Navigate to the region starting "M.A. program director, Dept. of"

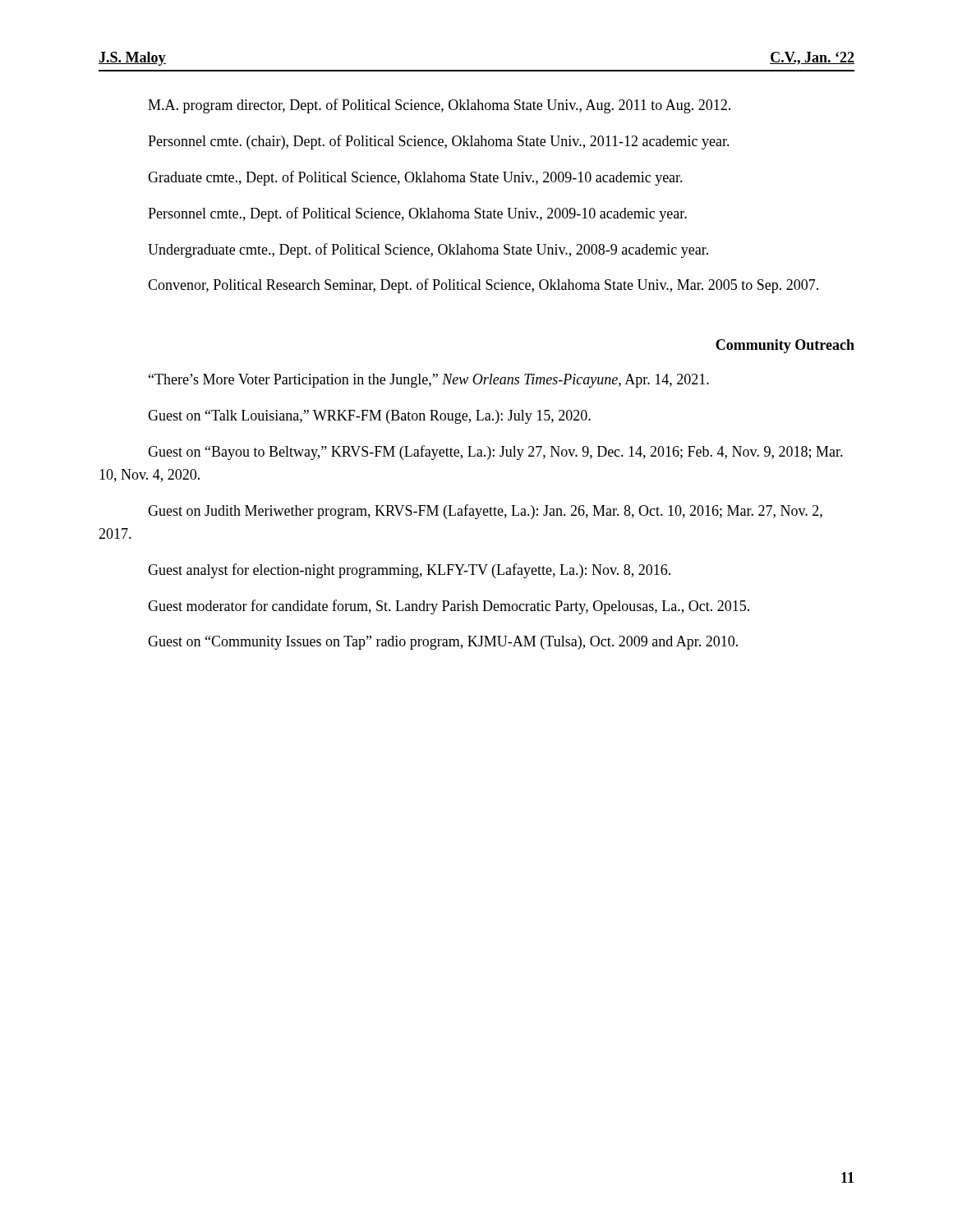coord(440,105)
